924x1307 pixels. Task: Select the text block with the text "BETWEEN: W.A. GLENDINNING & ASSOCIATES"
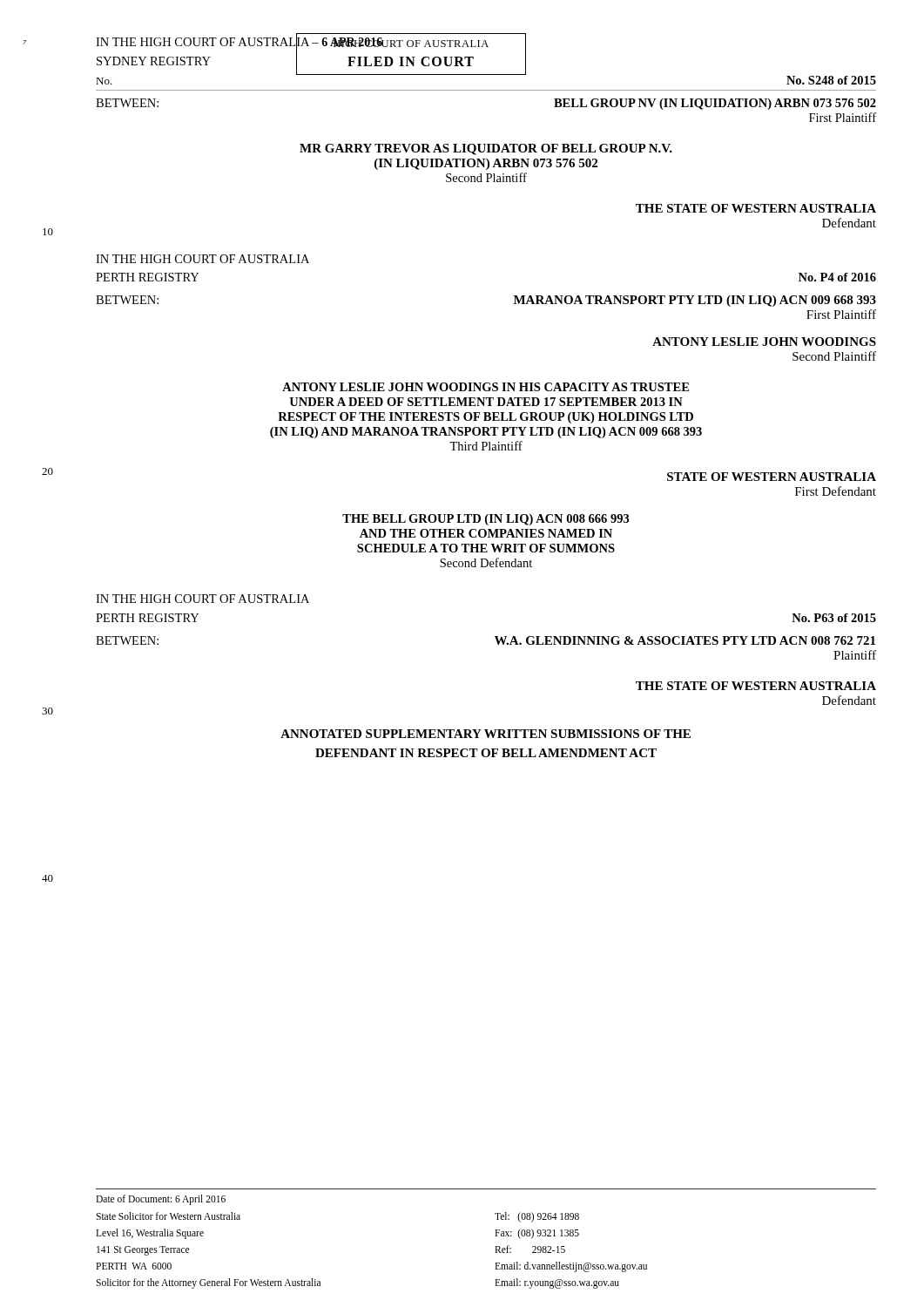[x=486, y=648]
